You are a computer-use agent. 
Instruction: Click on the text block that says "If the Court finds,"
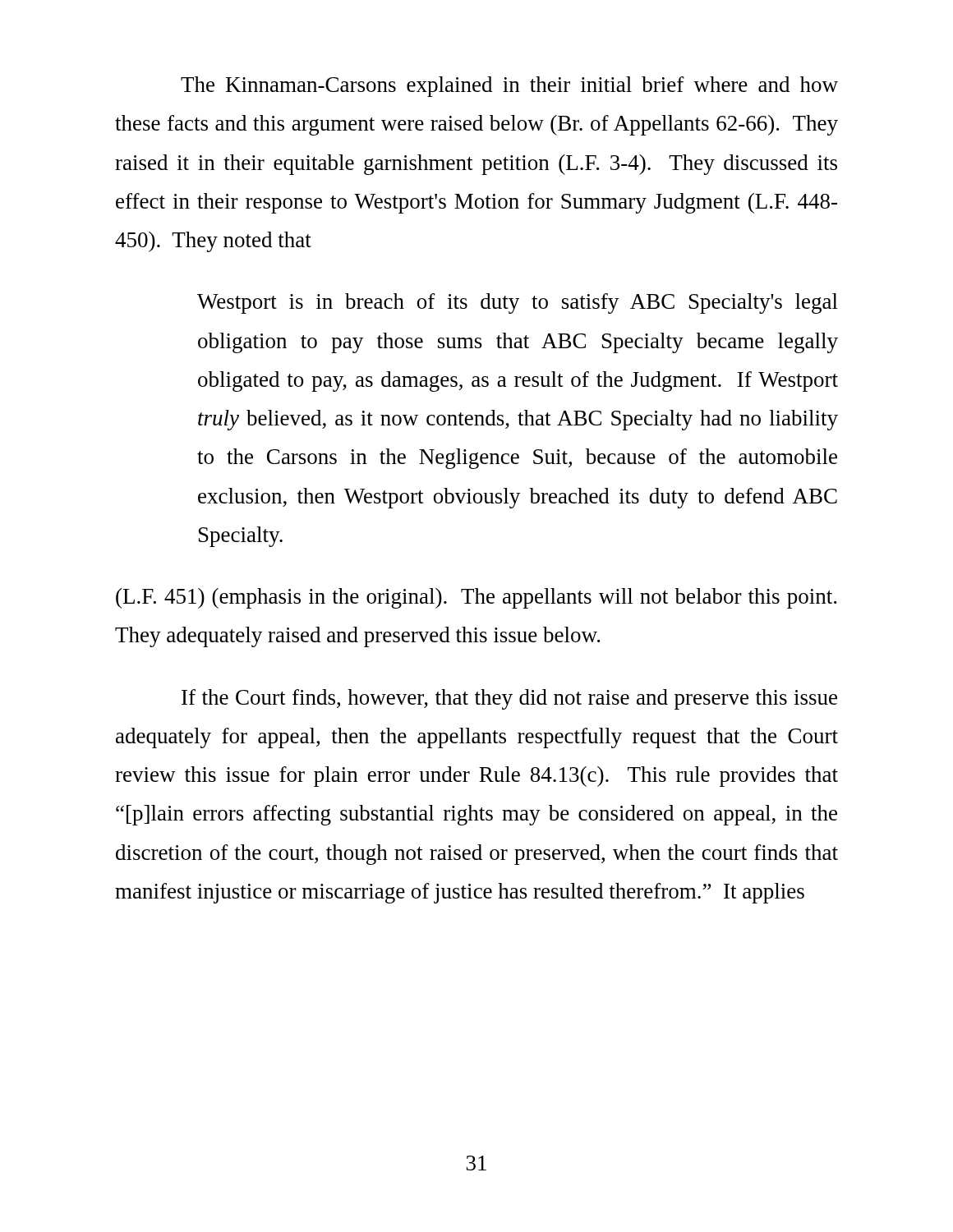coord(476,794)
